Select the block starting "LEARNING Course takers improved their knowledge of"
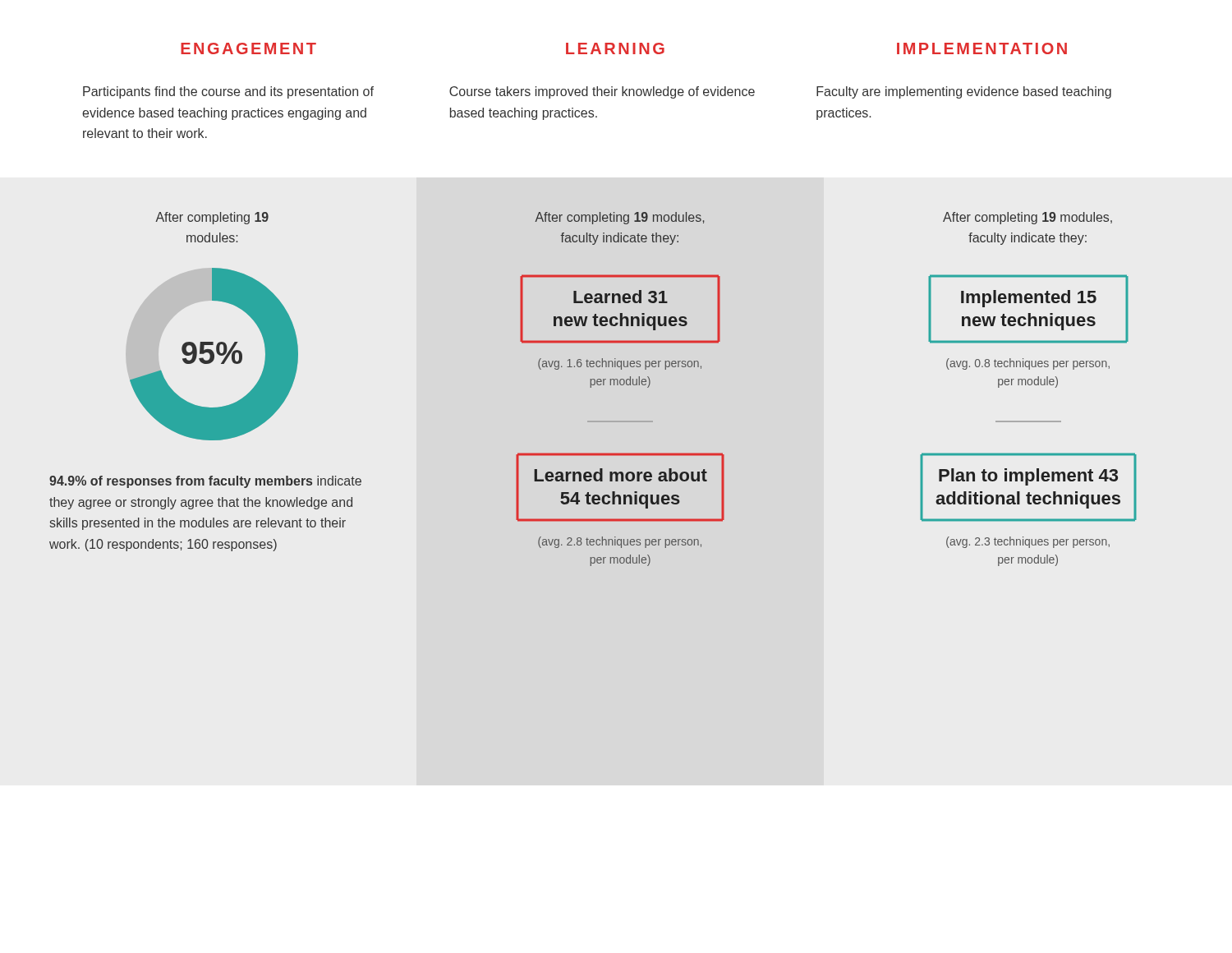Image resolution: width=1232 pixels, height=953 pixels. click(x=616, y=81)
